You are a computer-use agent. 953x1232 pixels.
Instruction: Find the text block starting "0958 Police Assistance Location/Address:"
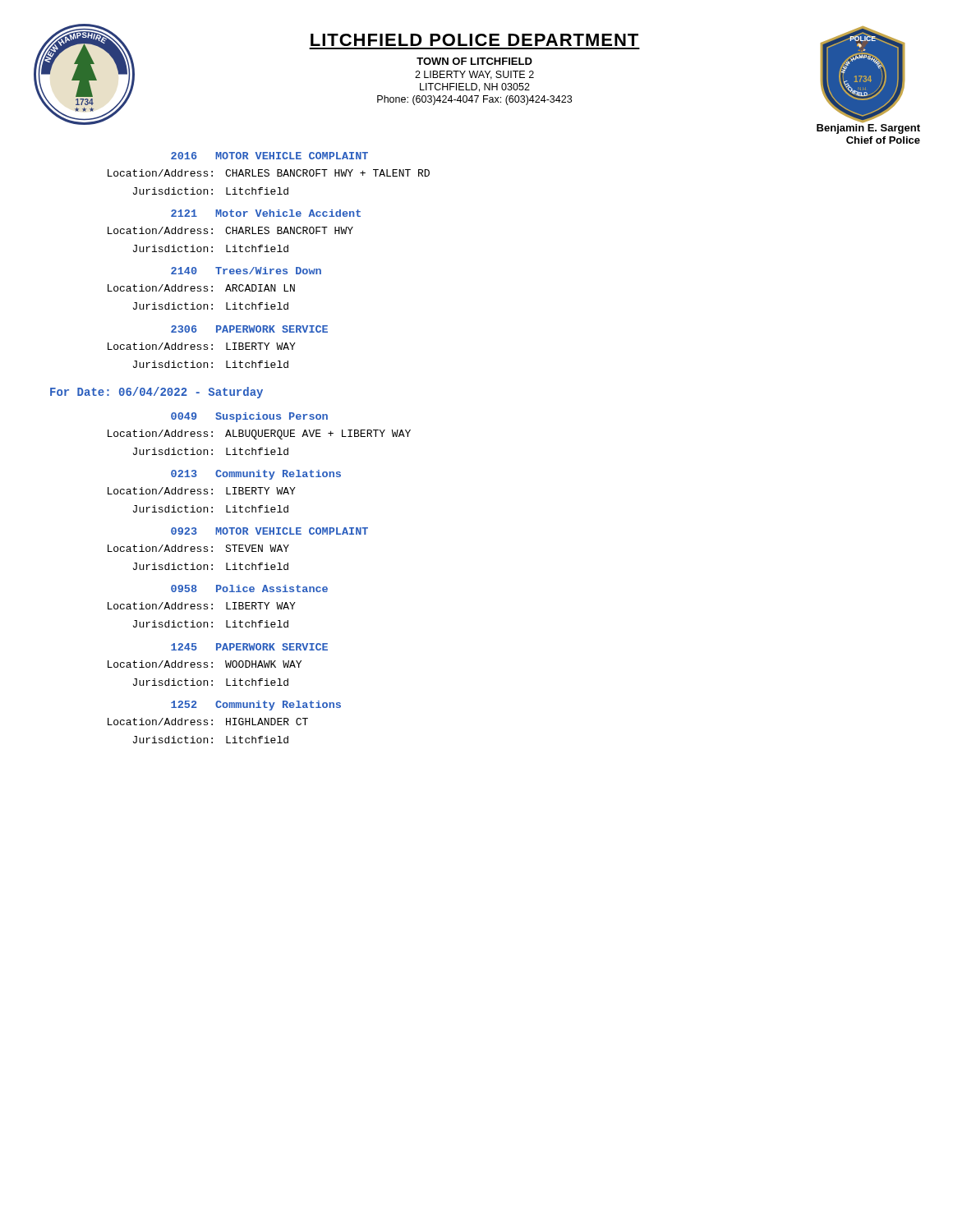(x=249, y=588)
